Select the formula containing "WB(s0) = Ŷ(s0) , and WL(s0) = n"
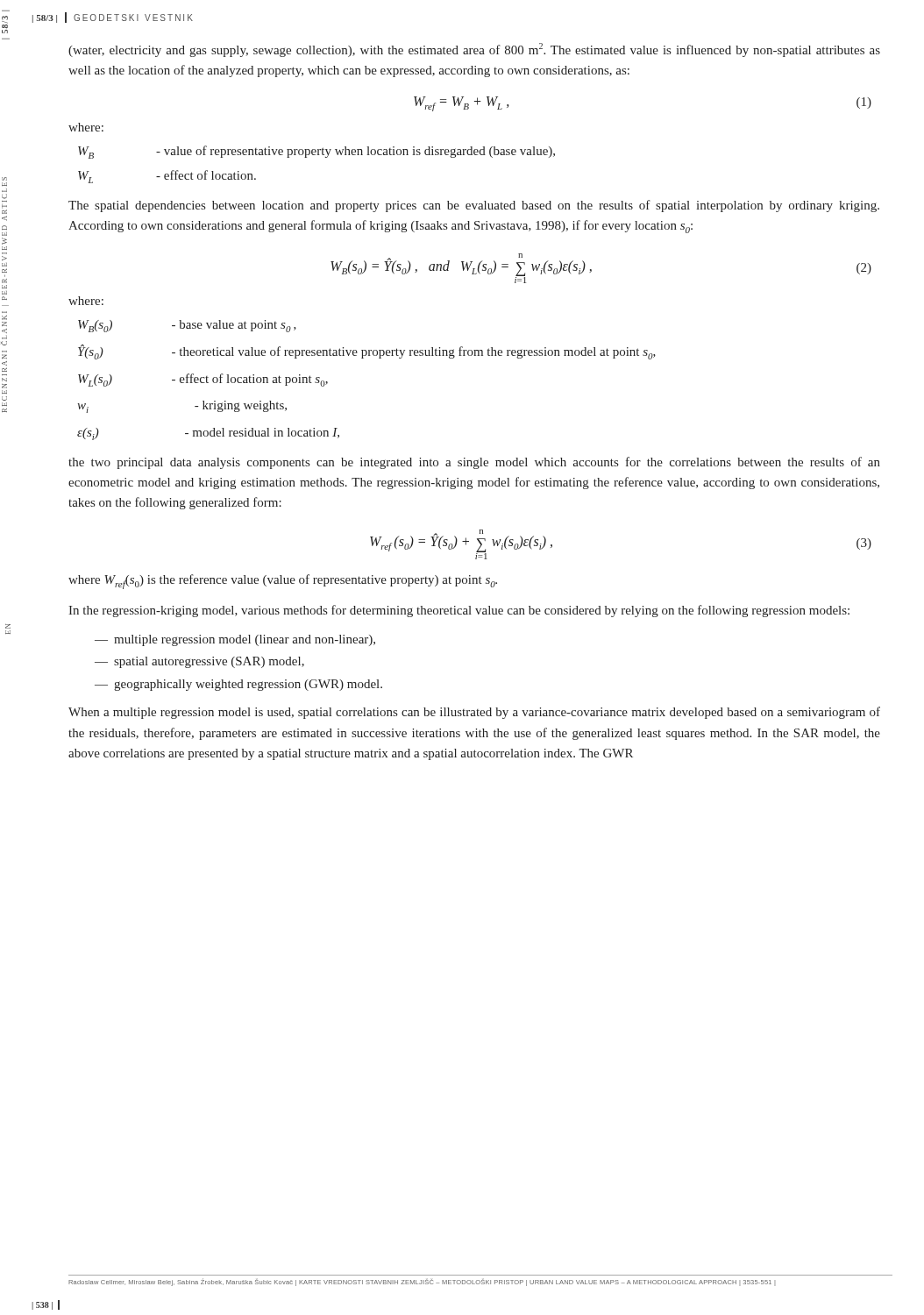 coord(474,268)
